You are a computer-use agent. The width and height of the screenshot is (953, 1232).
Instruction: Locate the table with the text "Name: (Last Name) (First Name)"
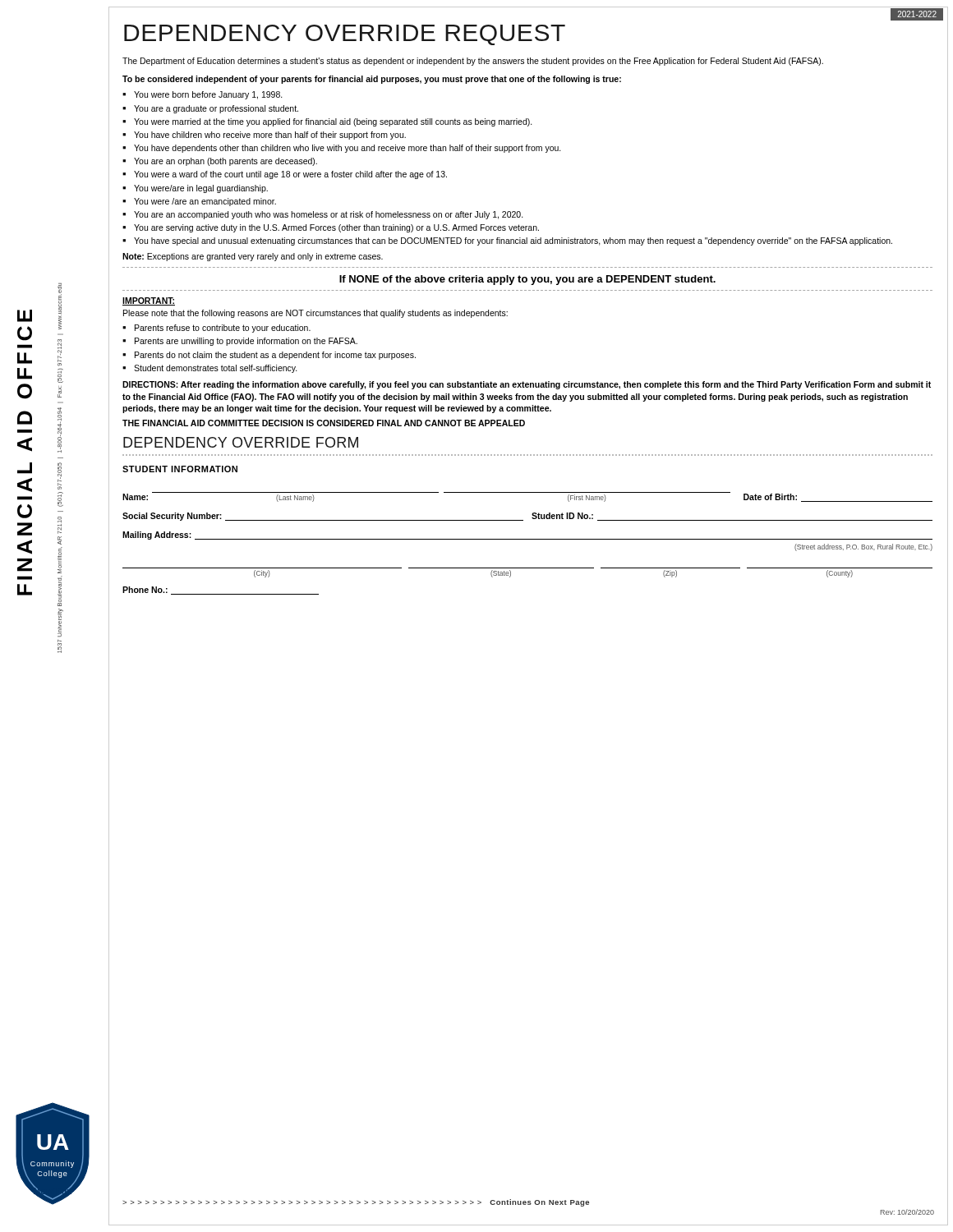click(x=527, y=491)
